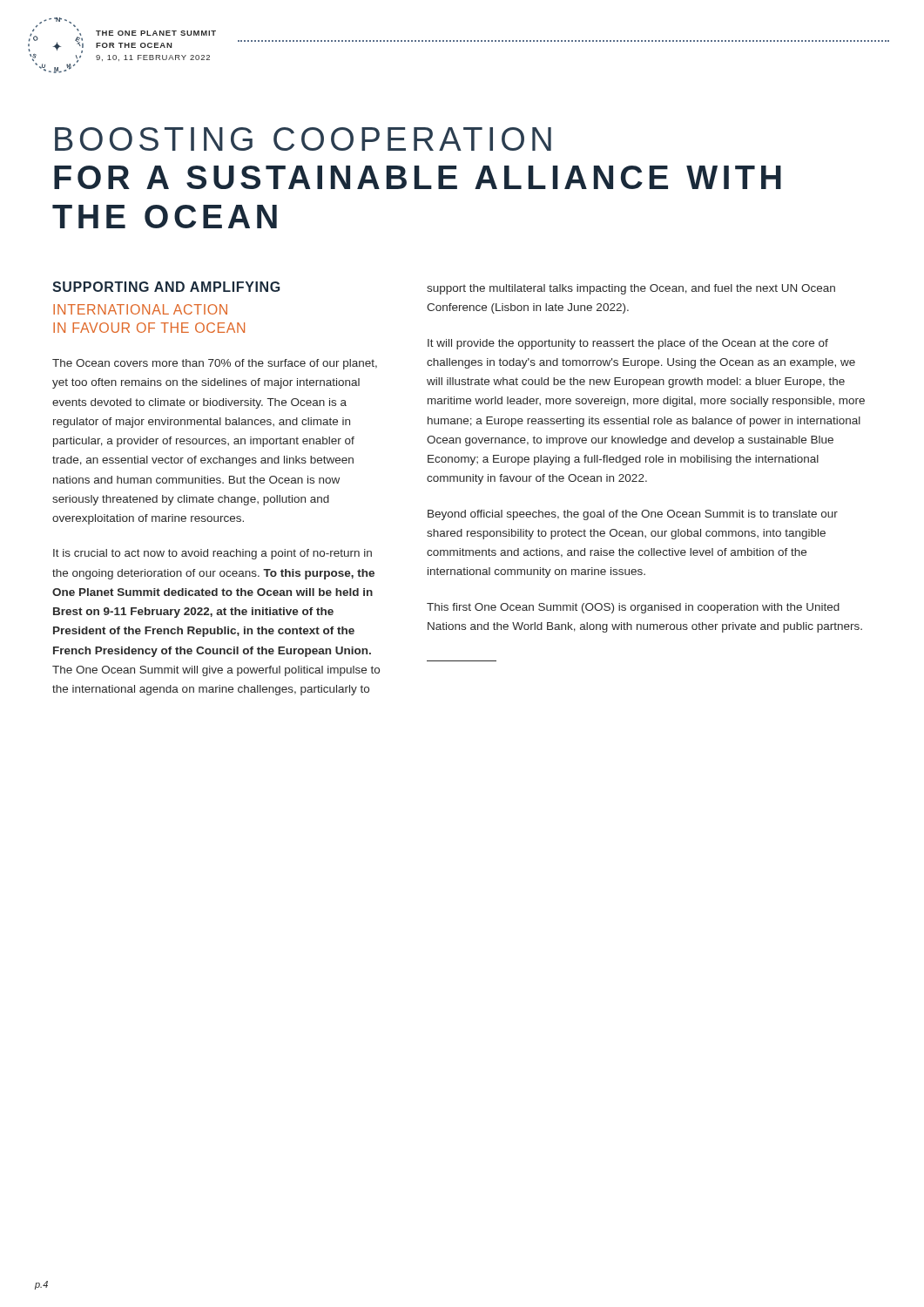Point to the block beginning "The Ocean covers more"
The height and width of the screenshot is (1307, 924).
218,441
